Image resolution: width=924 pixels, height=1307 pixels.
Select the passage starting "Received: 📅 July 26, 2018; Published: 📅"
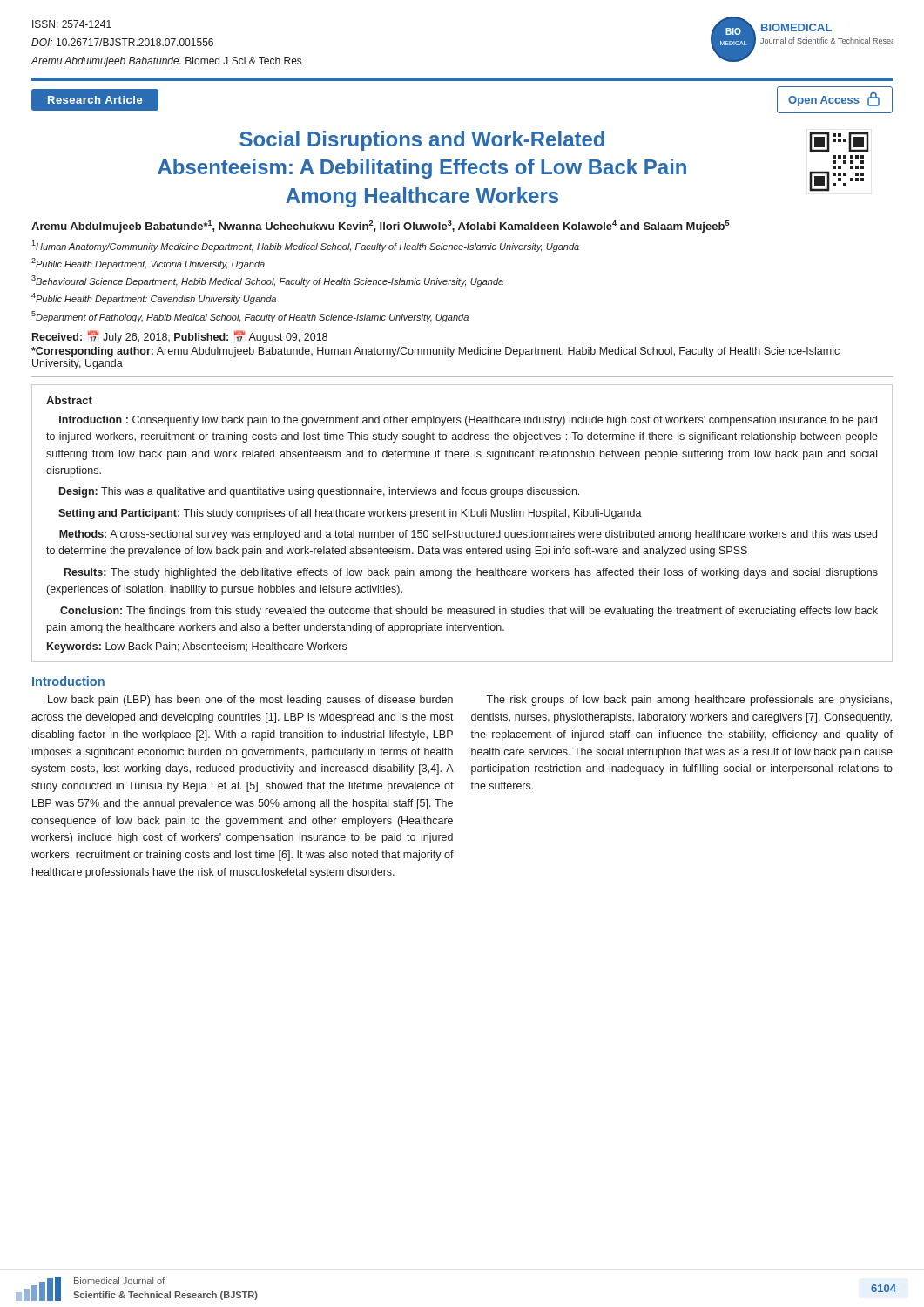pos(180,337)
